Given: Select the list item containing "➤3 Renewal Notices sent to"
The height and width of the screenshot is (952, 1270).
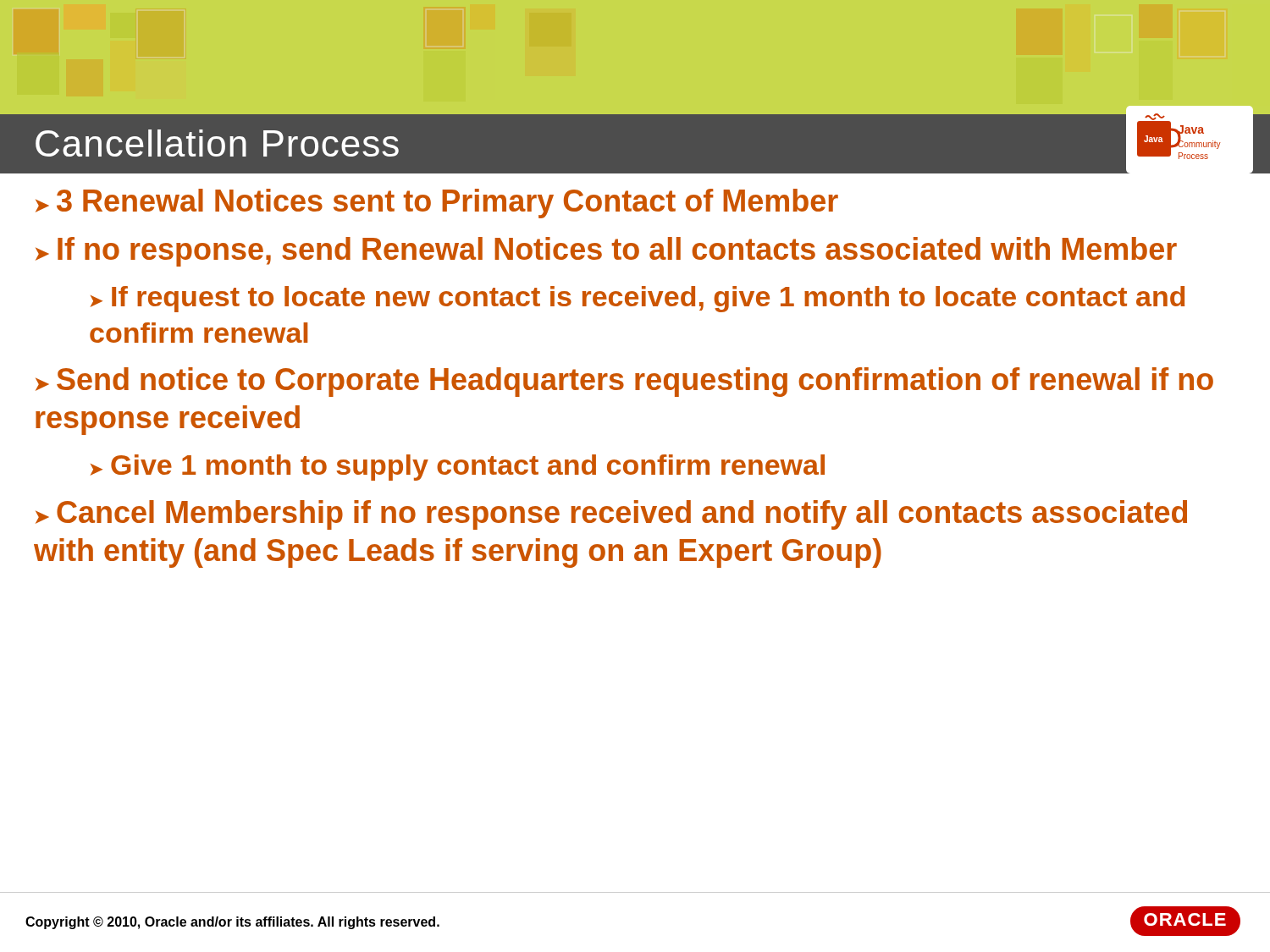Looking at the screenshot, I should point(436,201).
